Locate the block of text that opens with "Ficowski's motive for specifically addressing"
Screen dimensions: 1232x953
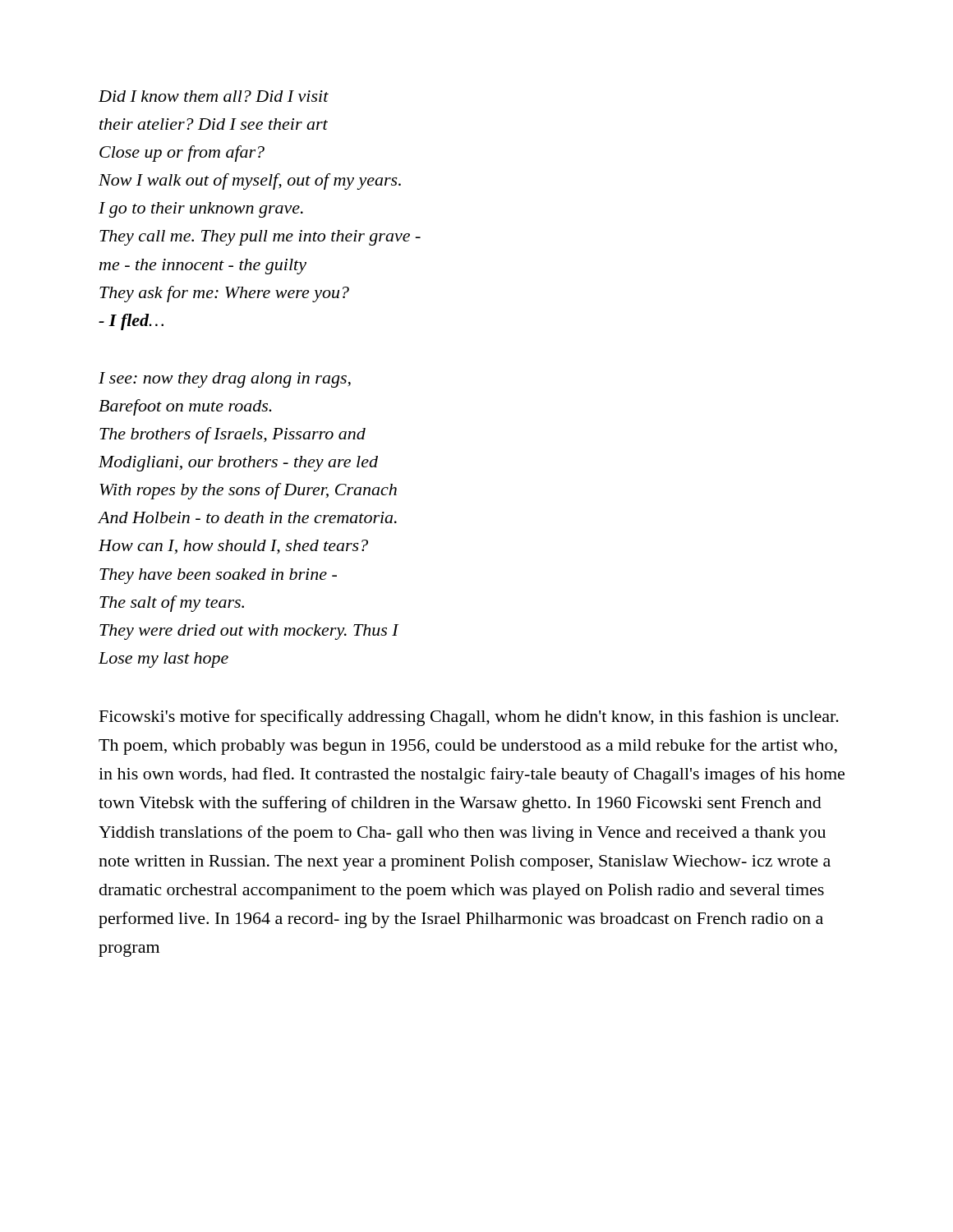point(472,831)
